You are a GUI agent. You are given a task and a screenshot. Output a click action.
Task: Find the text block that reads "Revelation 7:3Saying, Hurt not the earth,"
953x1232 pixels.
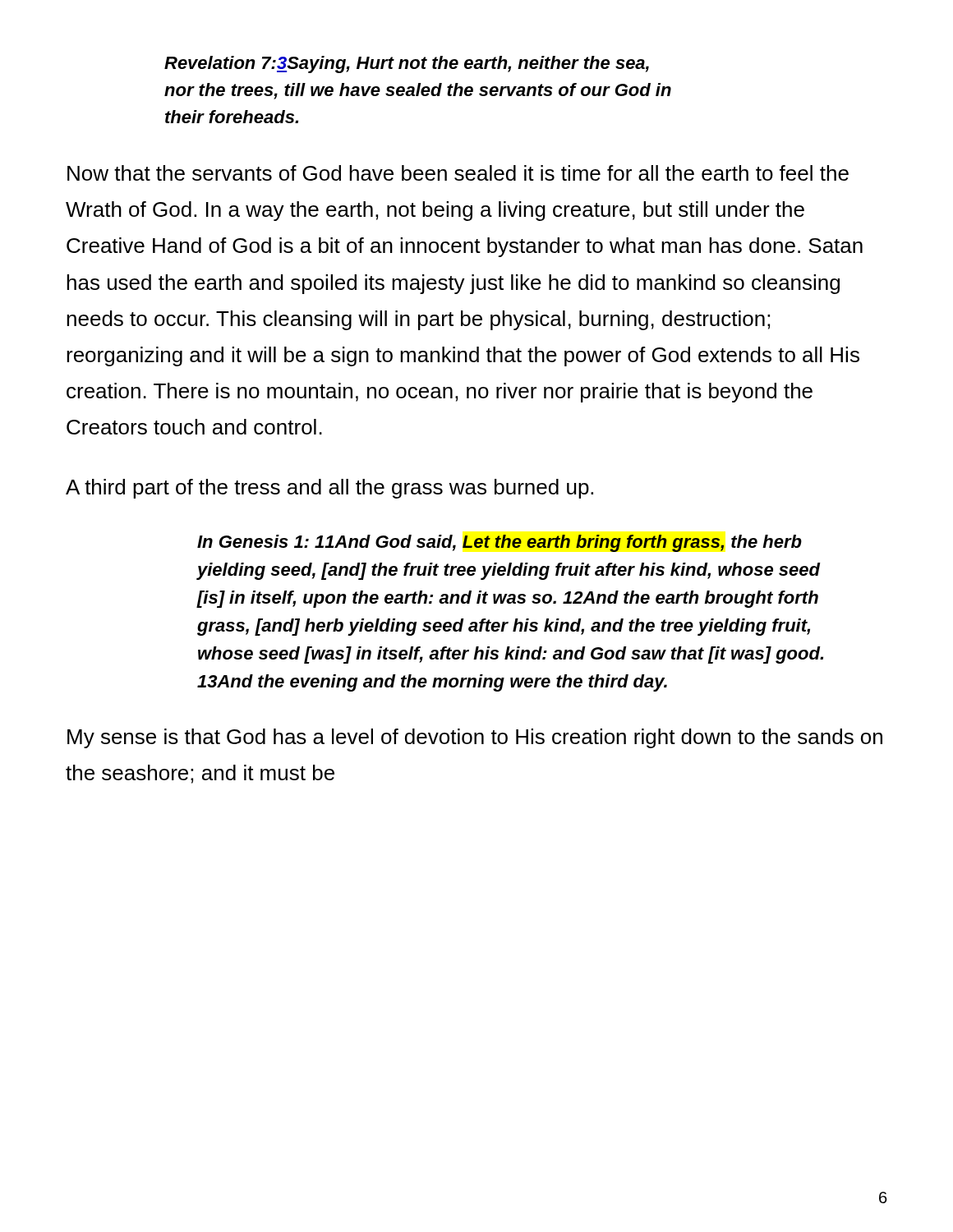tap(418, 90)
